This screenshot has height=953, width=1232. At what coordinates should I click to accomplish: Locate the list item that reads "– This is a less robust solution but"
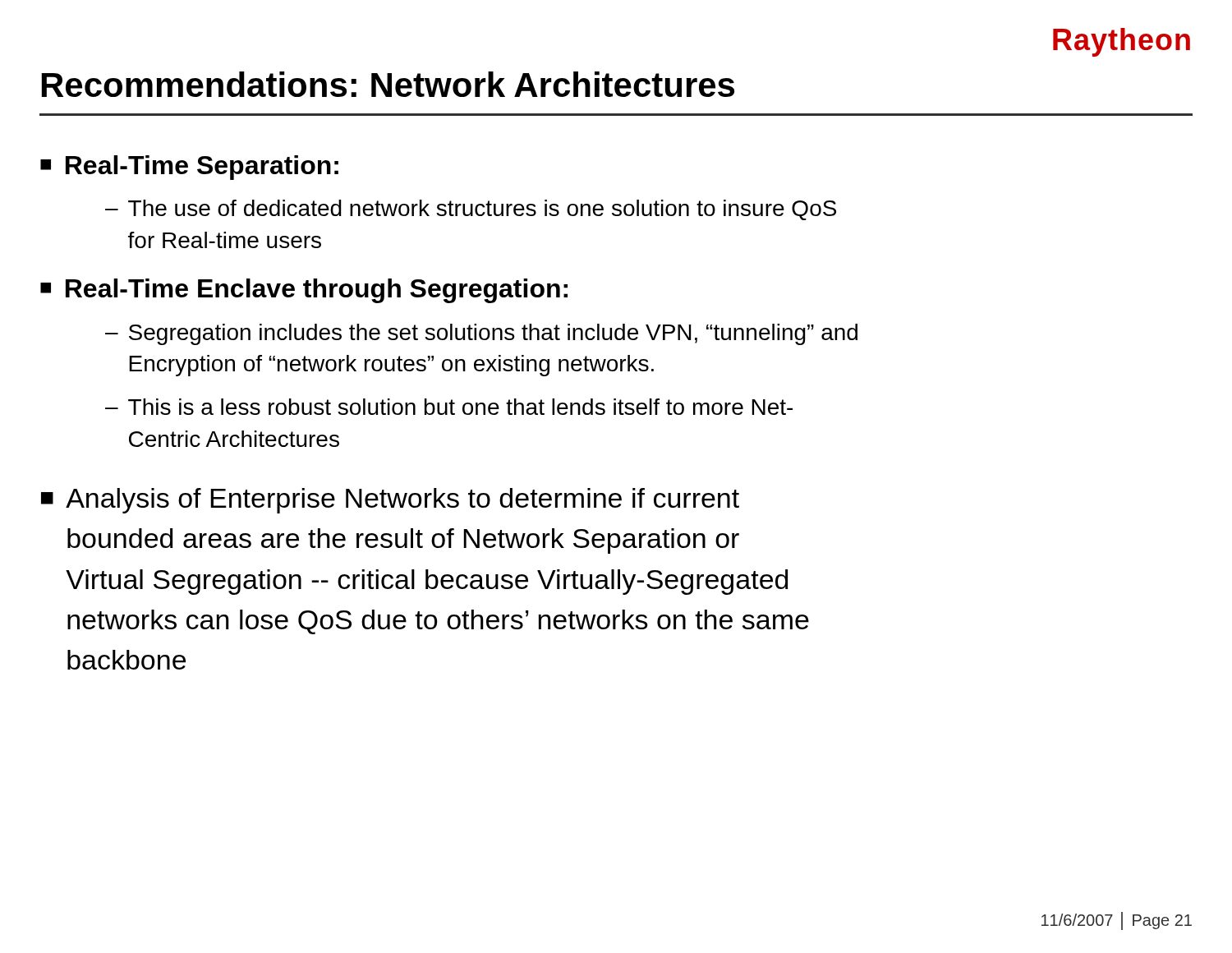click(x=449, y=424)
